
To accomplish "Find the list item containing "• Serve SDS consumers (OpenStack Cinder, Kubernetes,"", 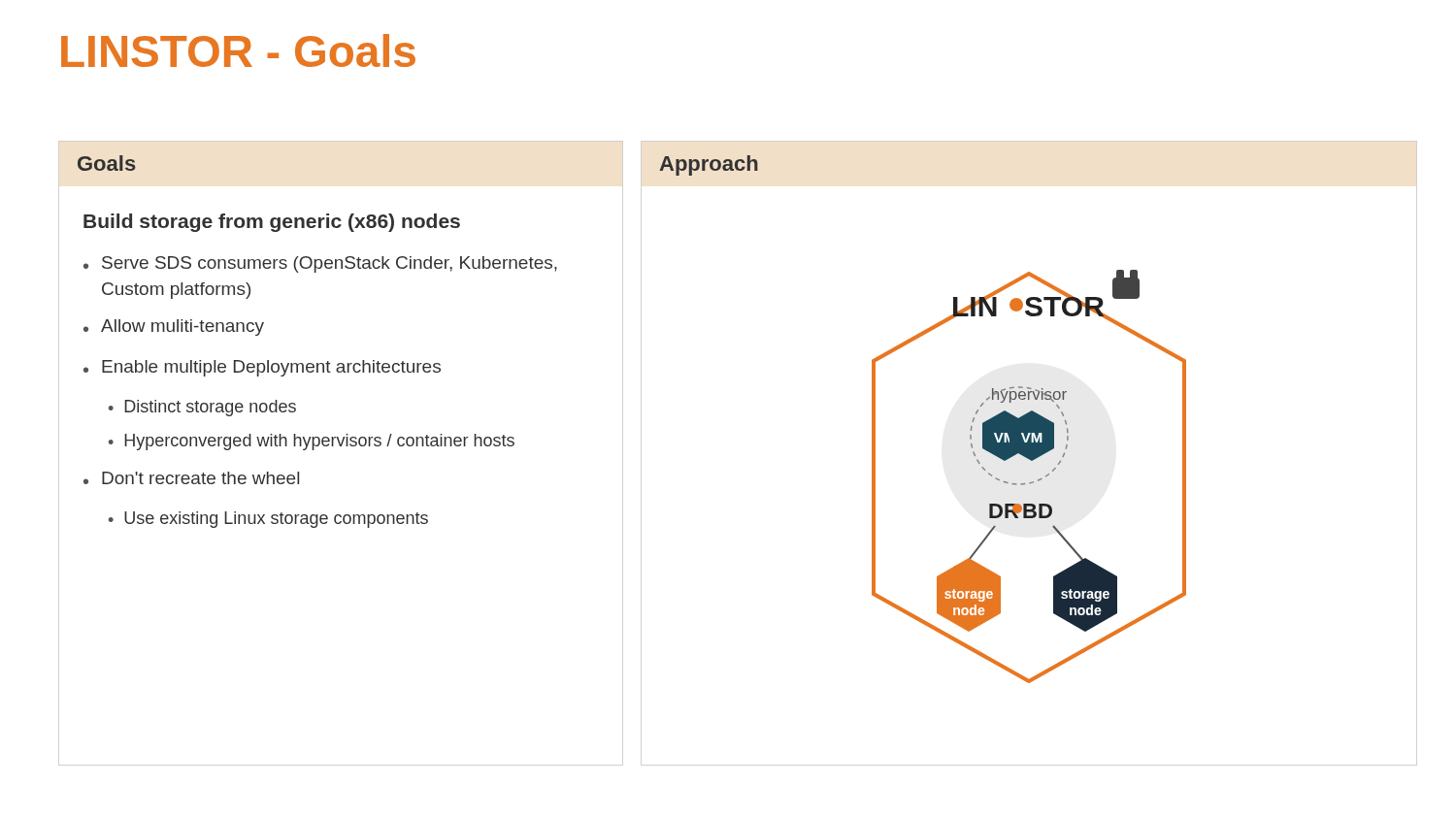I will pyautogui.click(x=341, y=276).
